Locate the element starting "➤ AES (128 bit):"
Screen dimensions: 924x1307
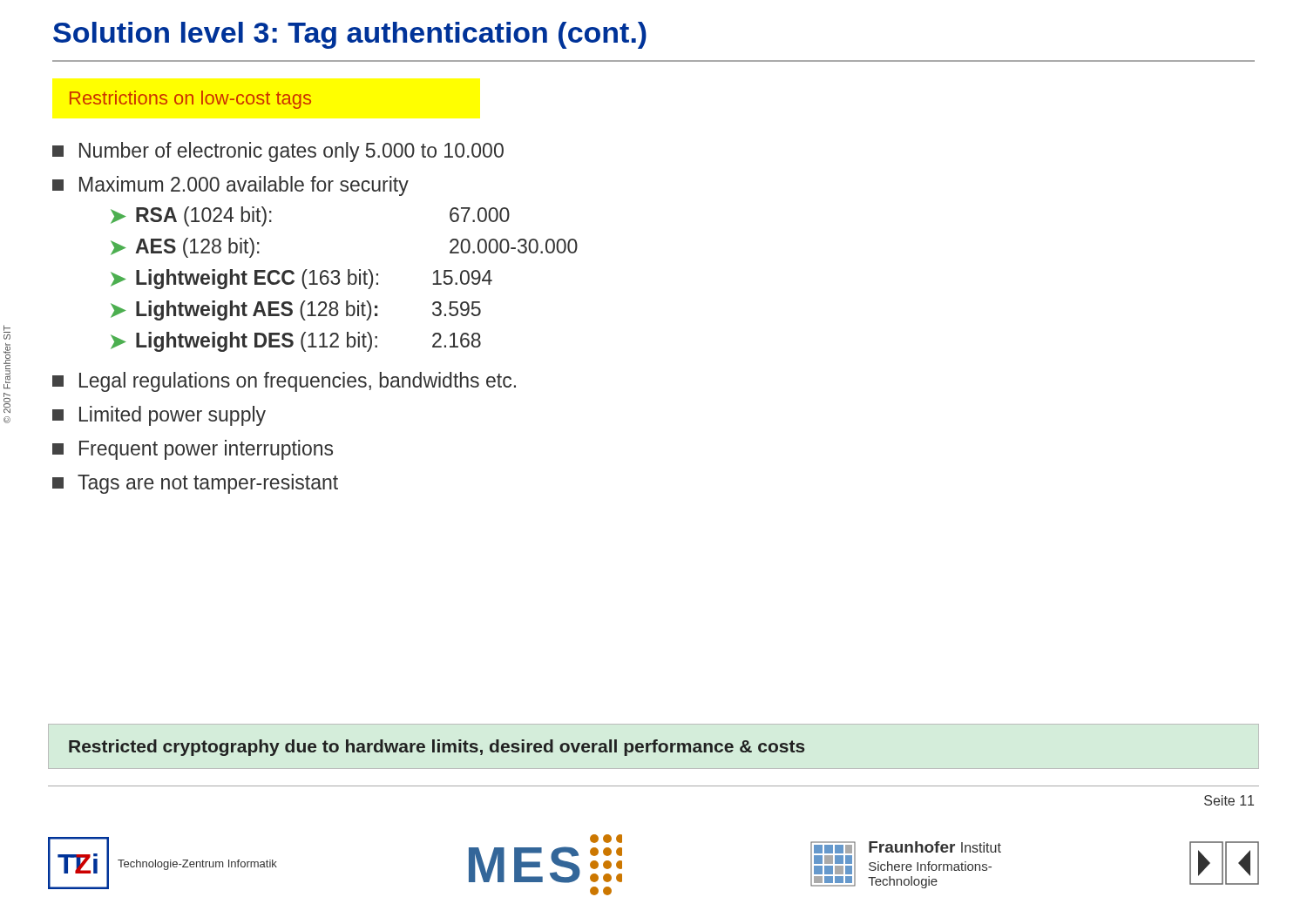[184, 248]
